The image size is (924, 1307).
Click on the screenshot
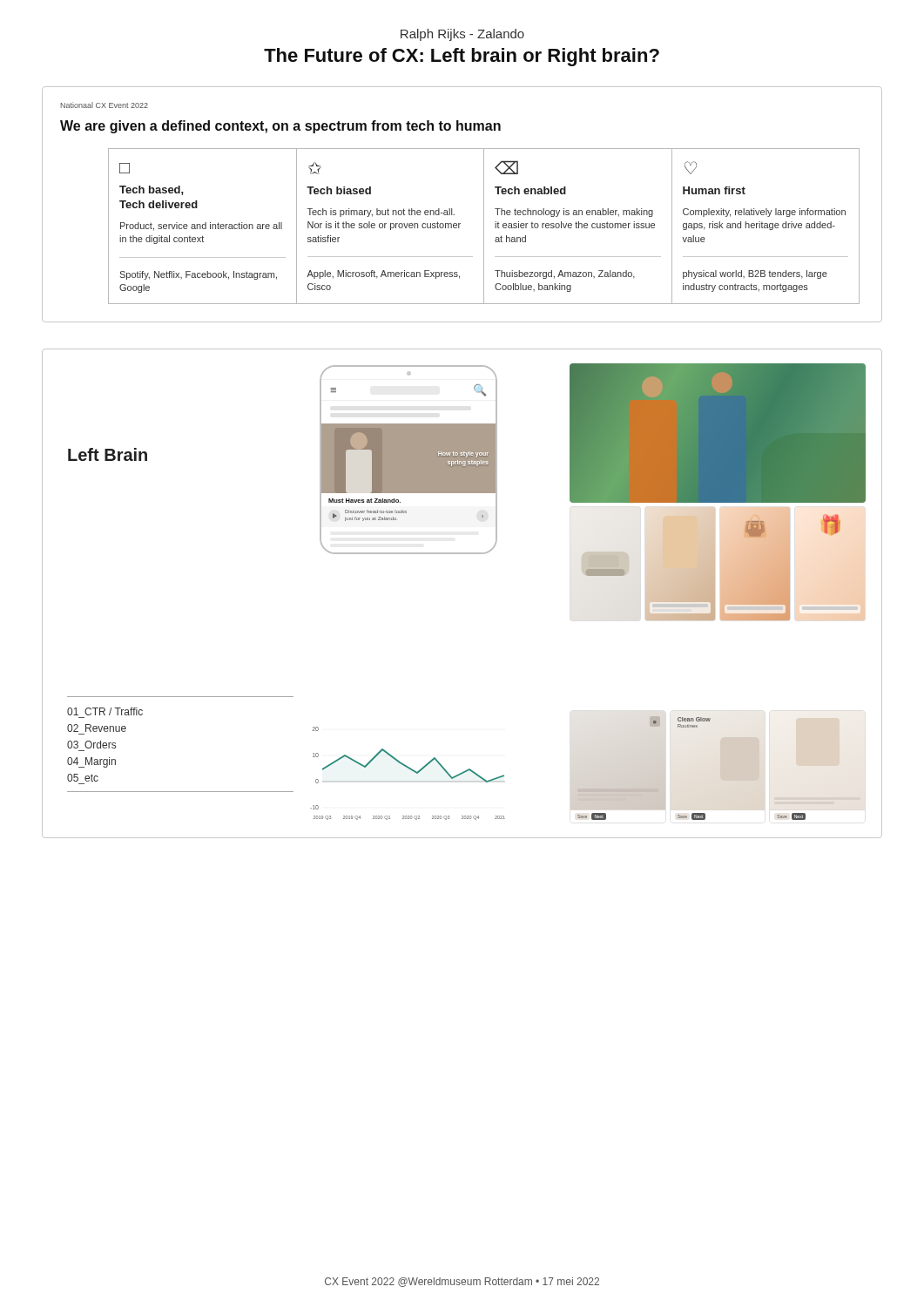(409, 460)
